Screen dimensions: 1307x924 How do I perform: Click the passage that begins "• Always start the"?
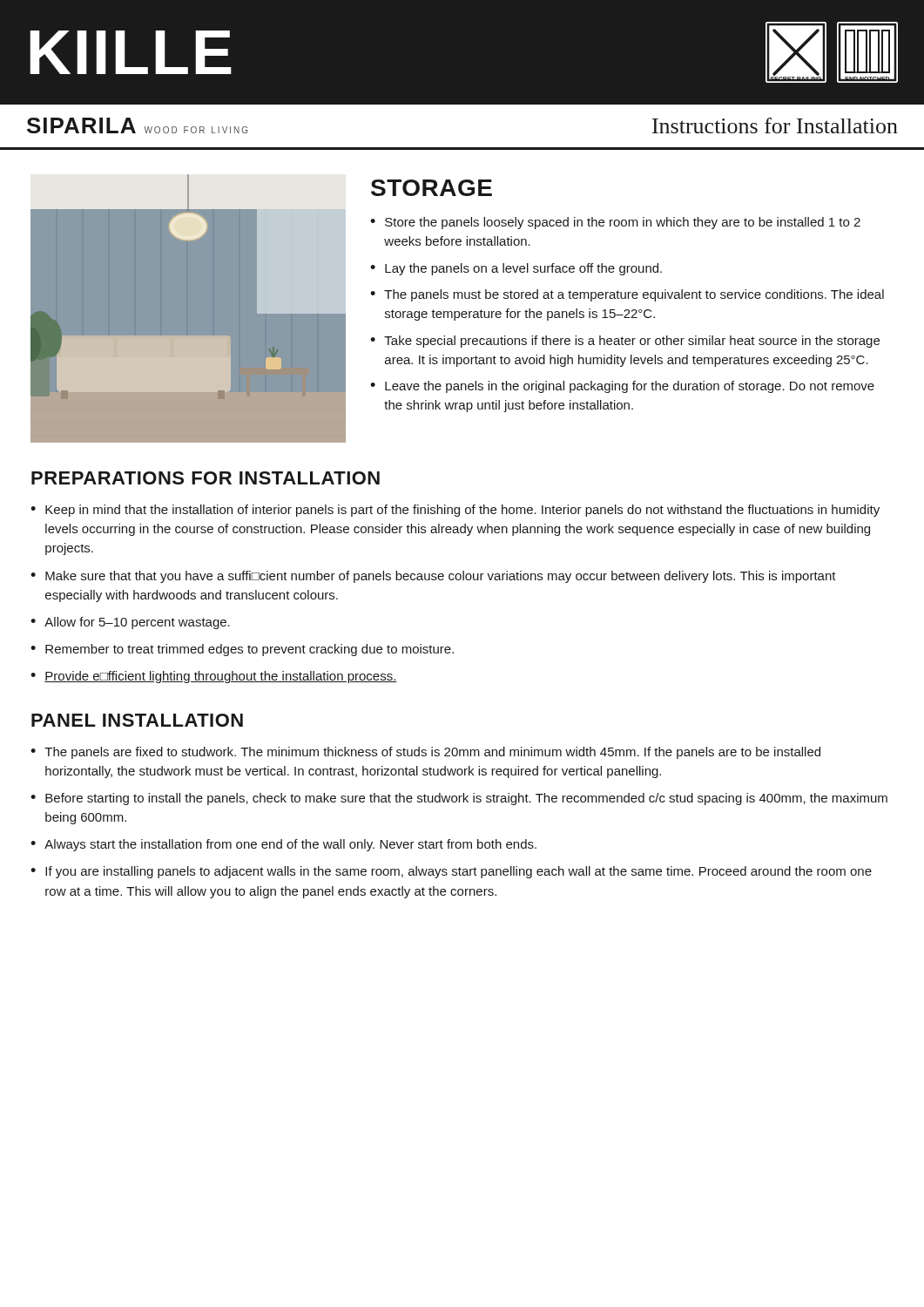tap(284, 845)
